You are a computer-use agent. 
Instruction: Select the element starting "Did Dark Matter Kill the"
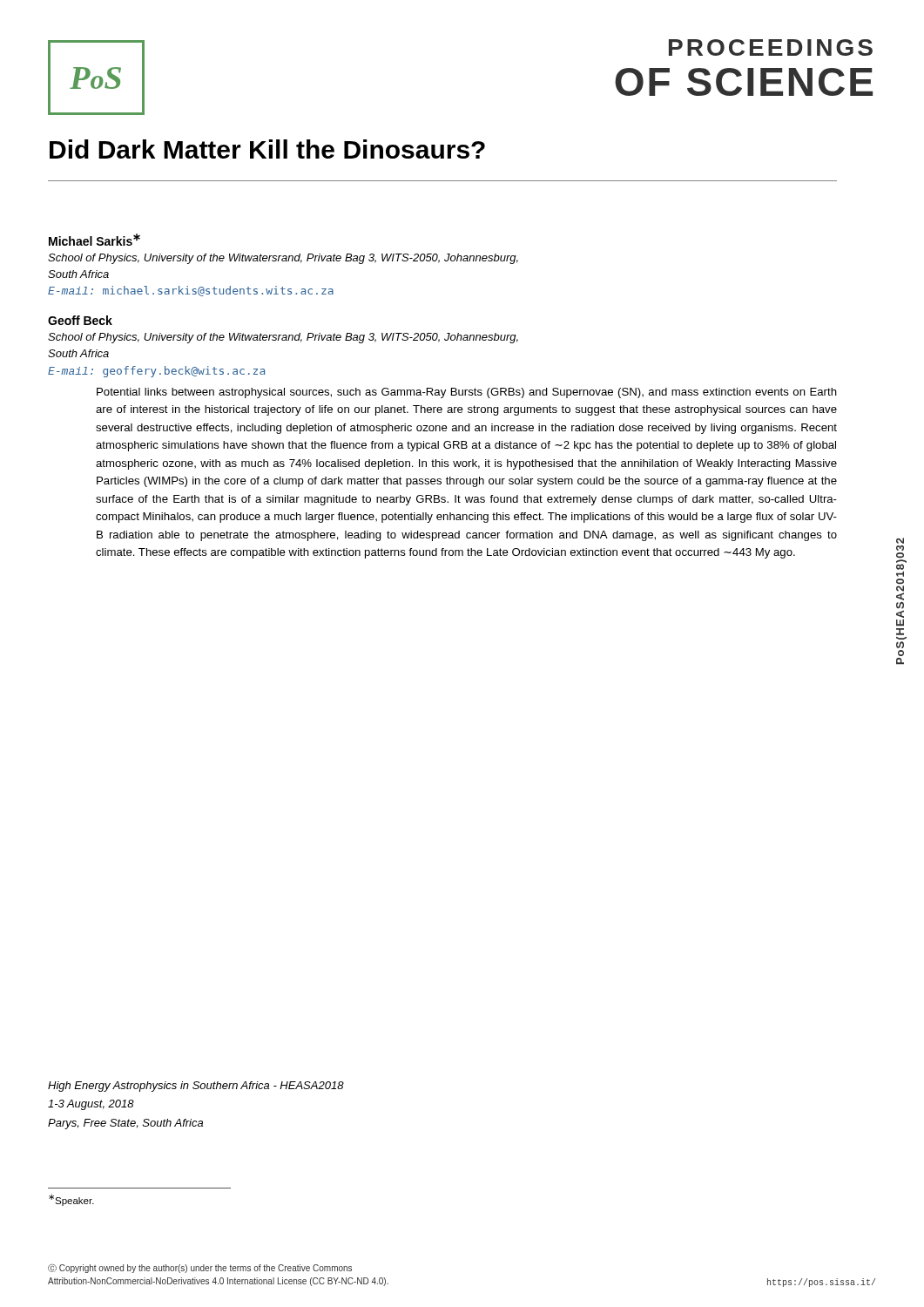[x=442, y=158]
